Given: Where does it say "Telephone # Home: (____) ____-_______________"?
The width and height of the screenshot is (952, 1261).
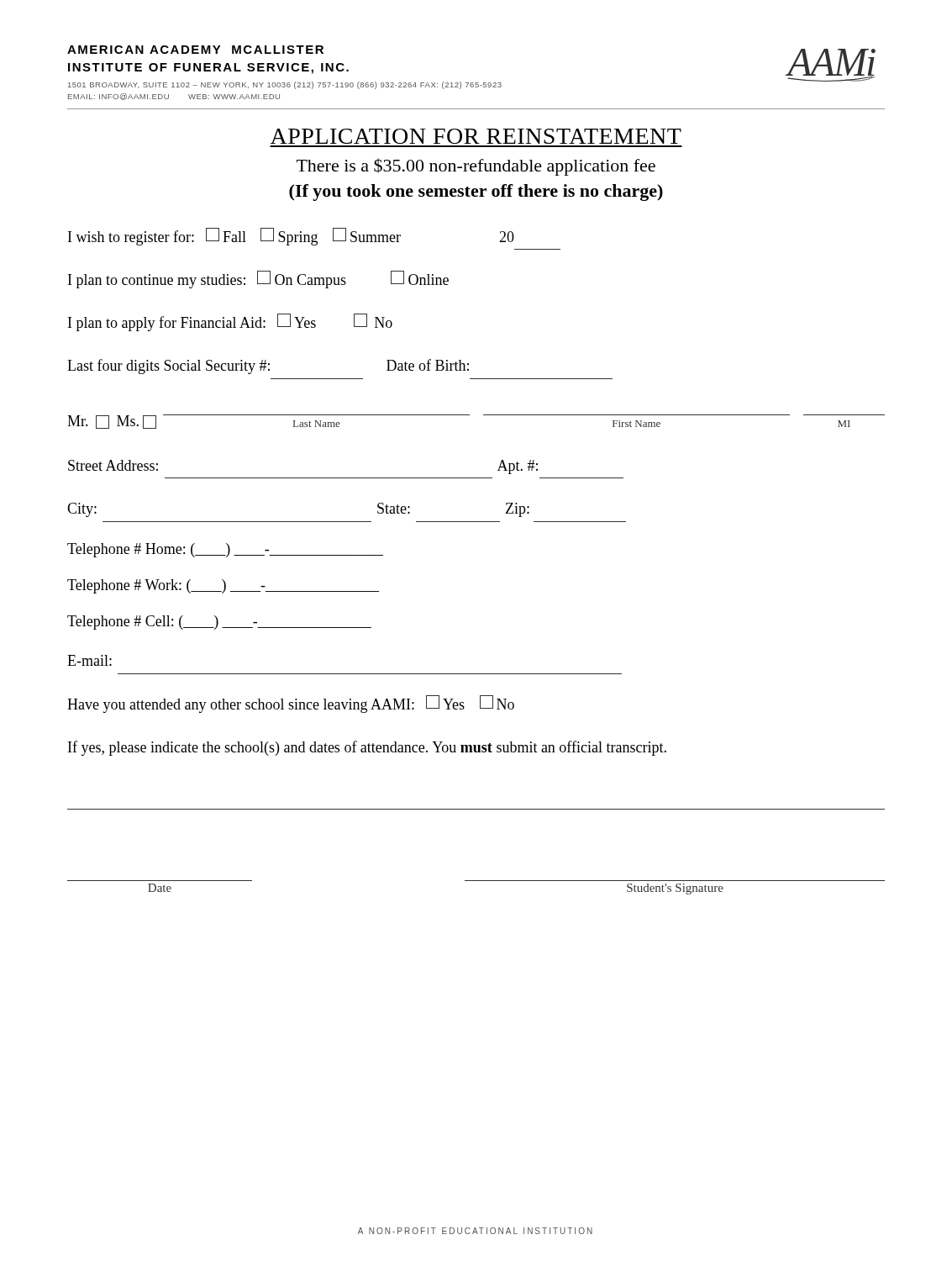Looking at the screenshot, I should pyautogui.click(x=225, y=549).
